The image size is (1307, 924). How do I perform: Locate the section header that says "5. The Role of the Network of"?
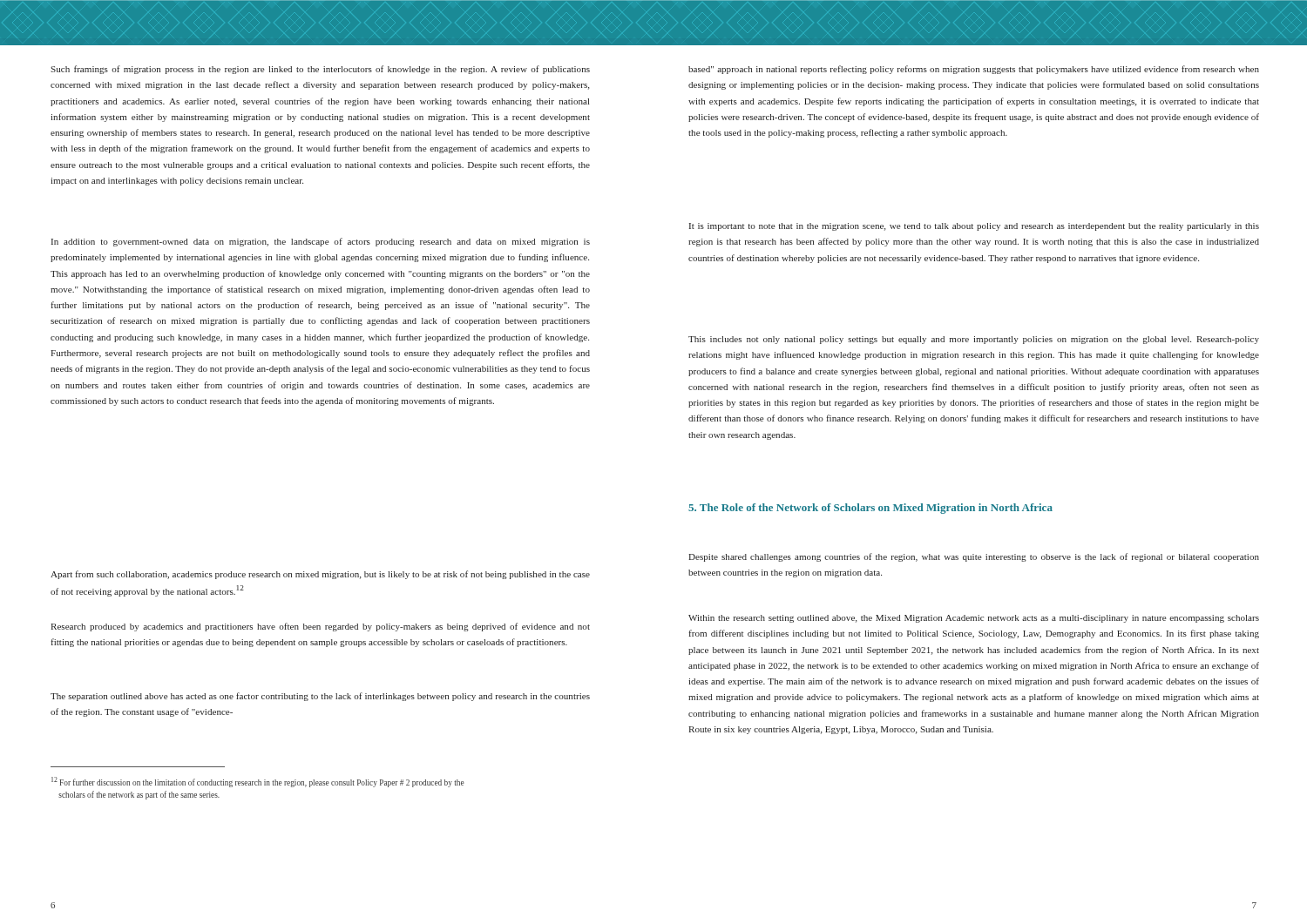coord(870,507)
